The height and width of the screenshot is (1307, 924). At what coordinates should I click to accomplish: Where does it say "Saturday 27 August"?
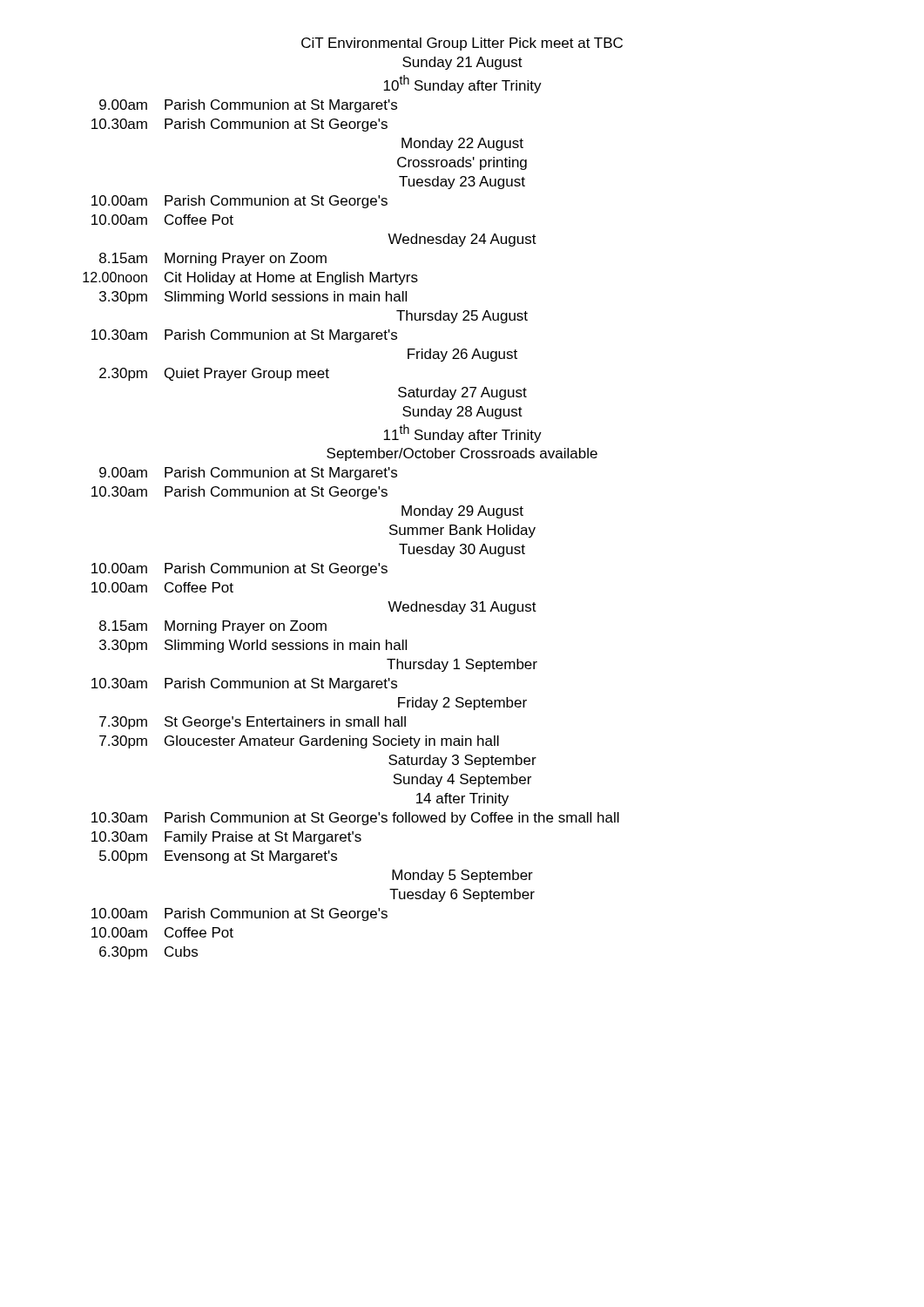(462, 393)
